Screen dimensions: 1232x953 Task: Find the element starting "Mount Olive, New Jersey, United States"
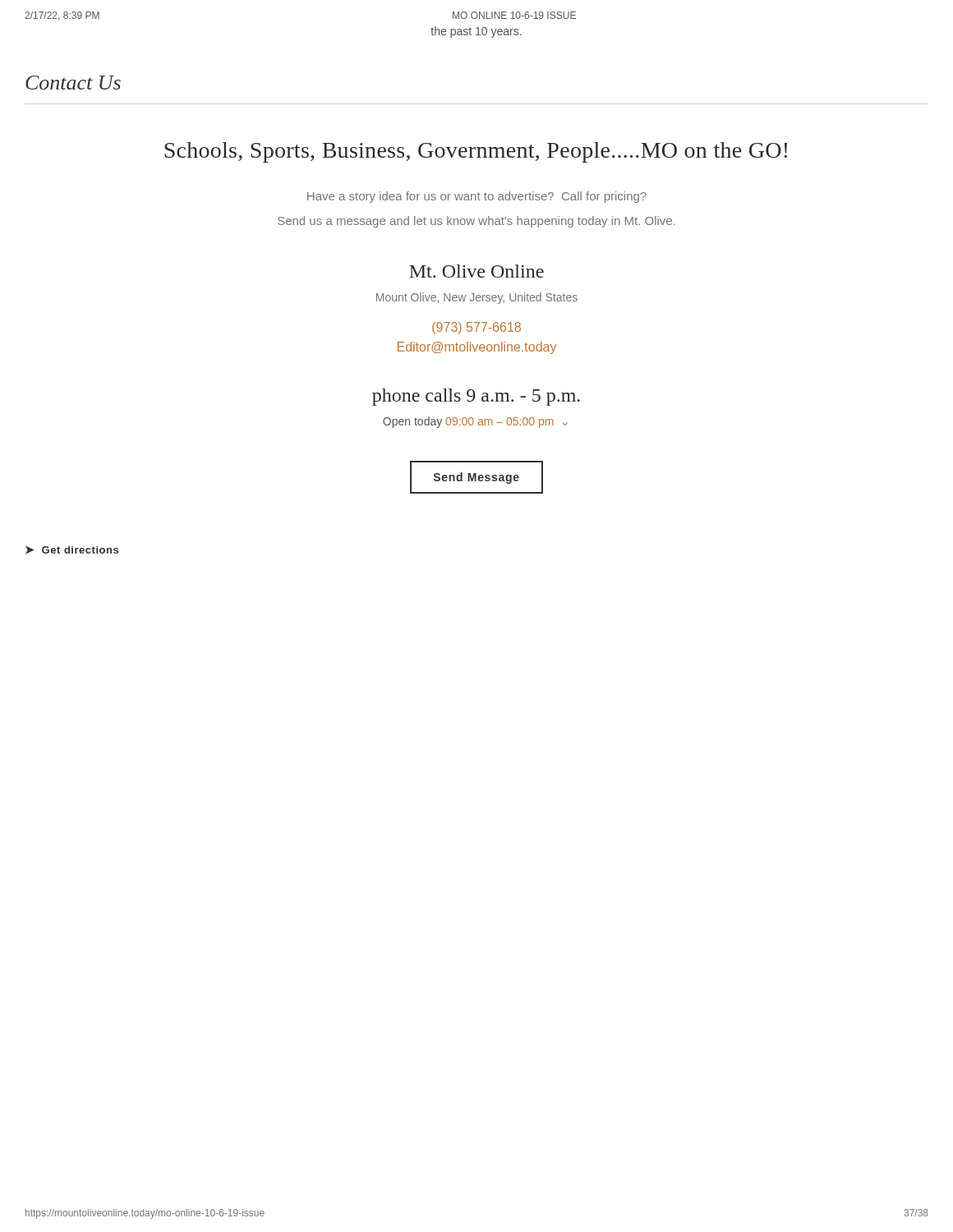click(476, 297)
